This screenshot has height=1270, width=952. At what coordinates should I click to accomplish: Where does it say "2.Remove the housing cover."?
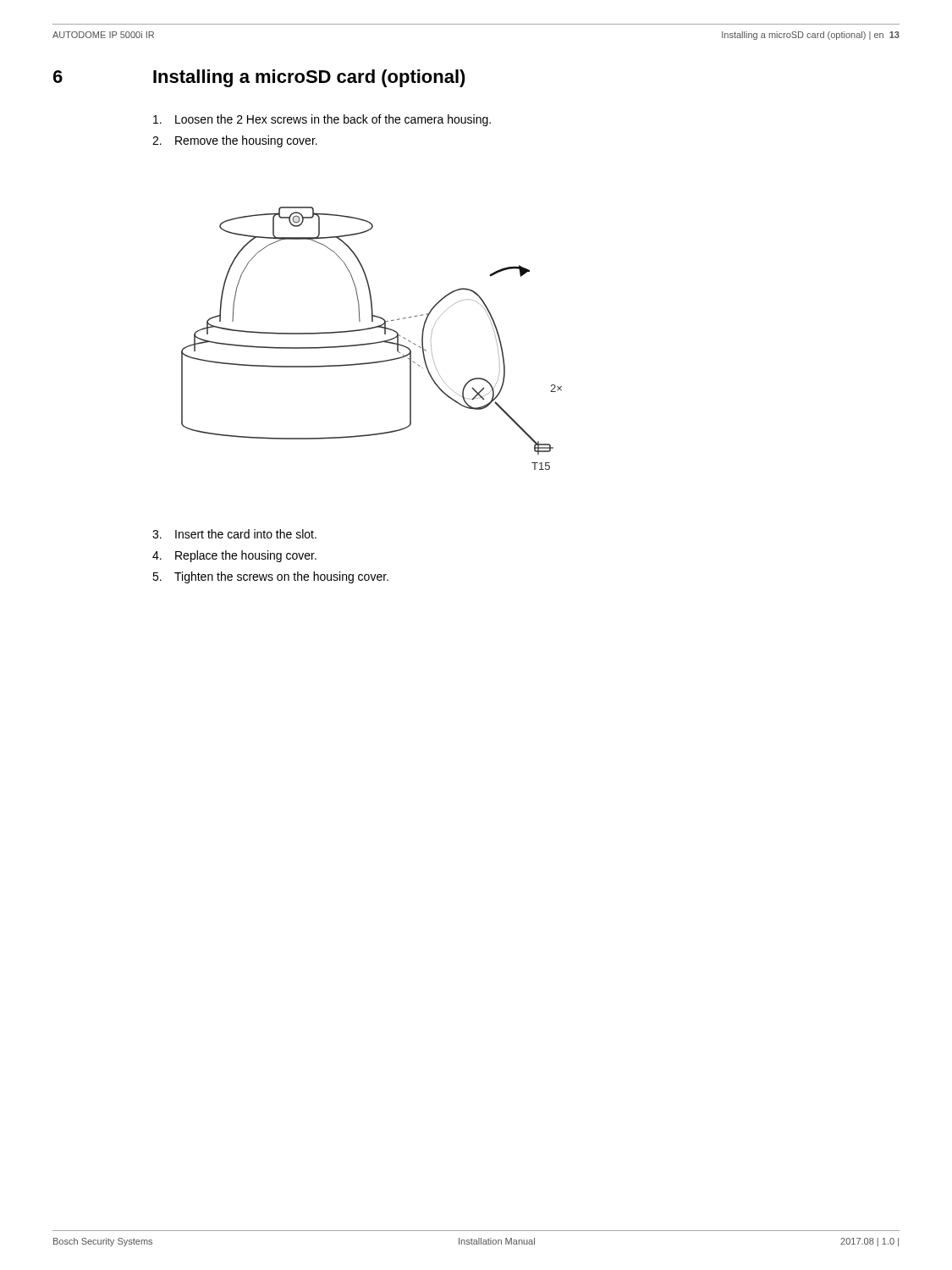[x=235, y=141]
